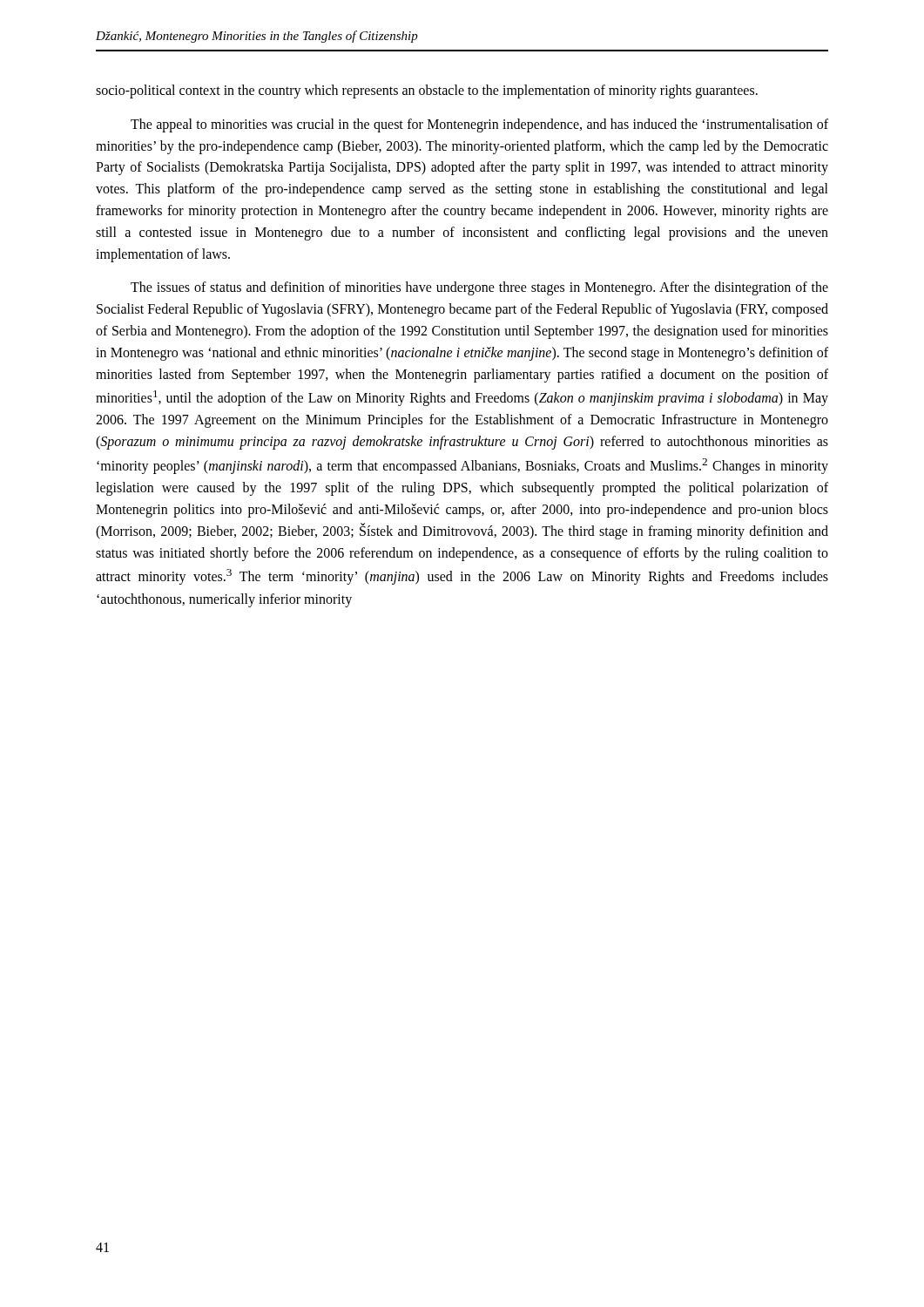
Task: Find the text block that reads "The appeal to minorities was crucial in the"
Action: coord(462,190)
